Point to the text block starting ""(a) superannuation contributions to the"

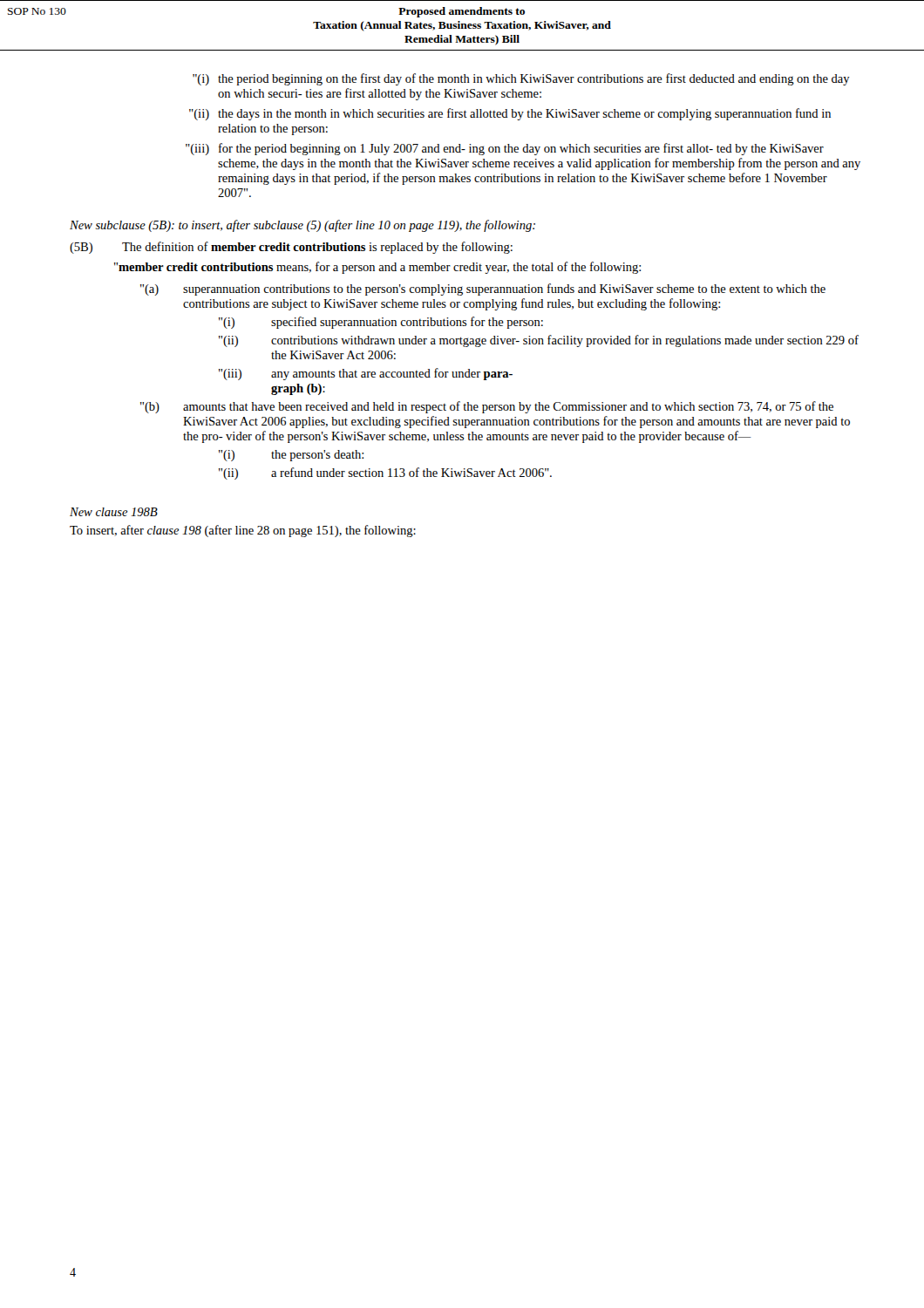tap(500, 296)
